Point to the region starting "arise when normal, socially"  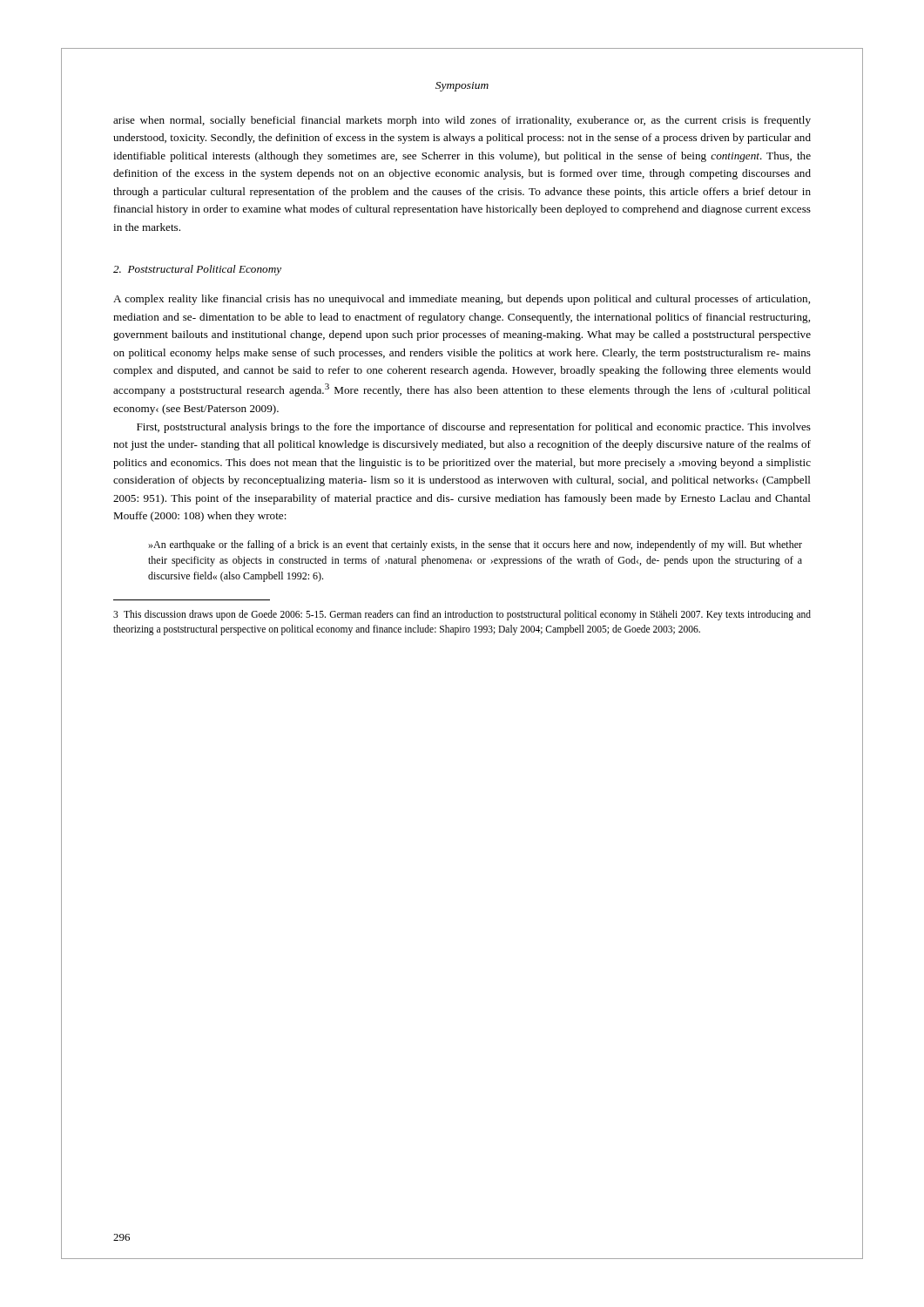[x=462, y=173]
